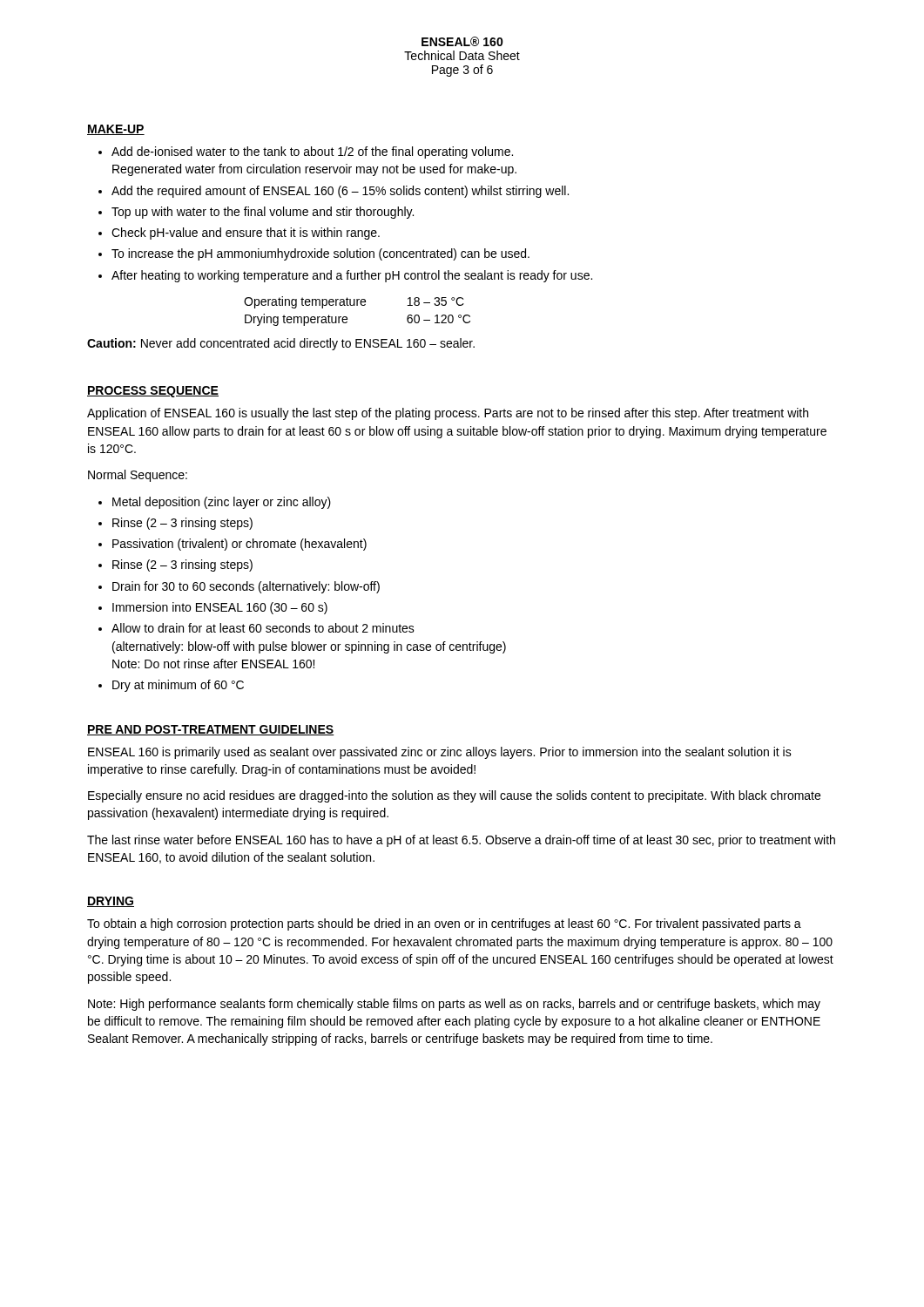This screenshot has height=1307, width=924.
Task: Where does it say "PRE AND POST-TREATMENT GUIDELINES"?
Action: [x=210, y=729]
